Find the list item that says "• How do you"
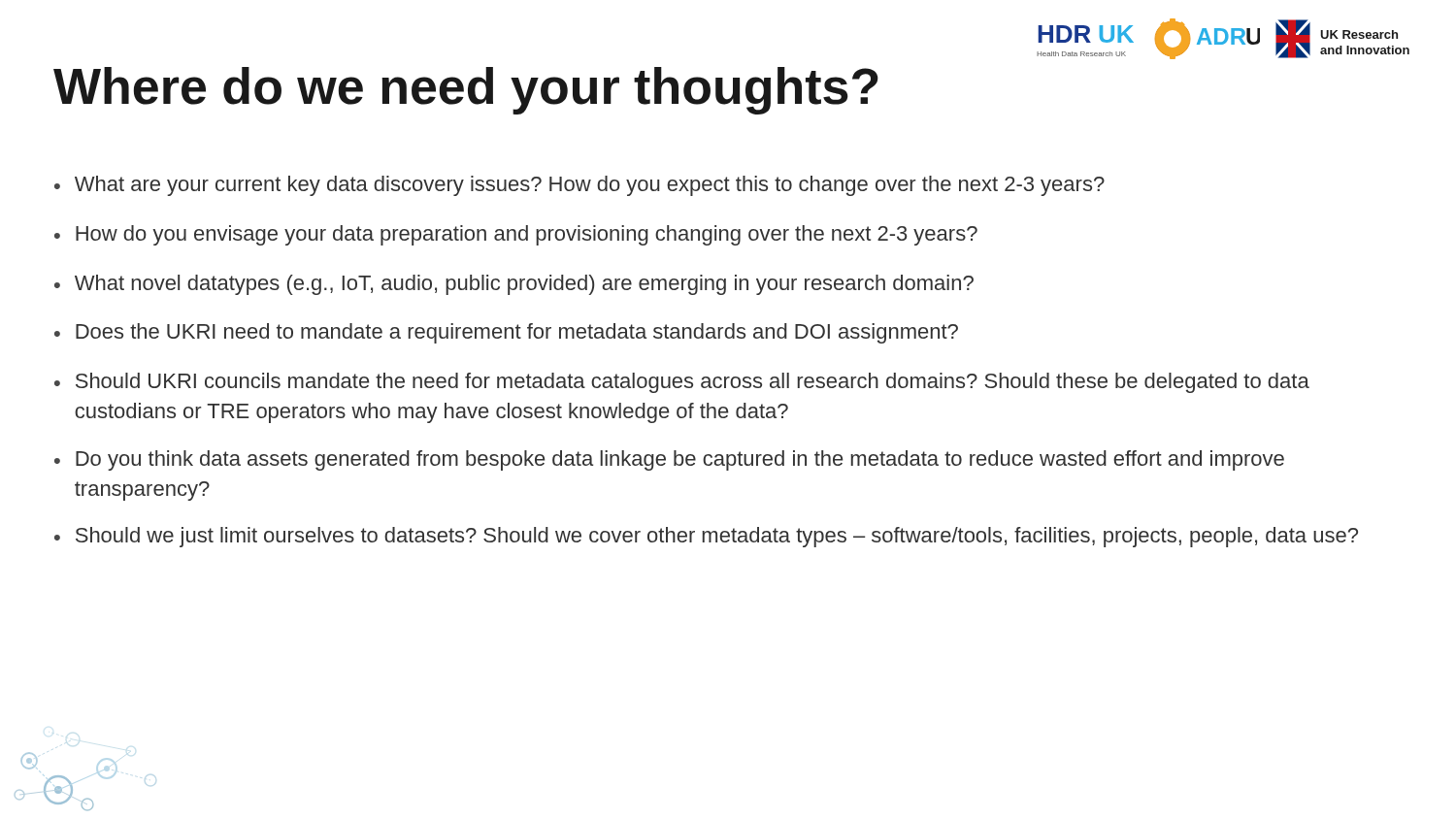 click(x=726, y=235)
